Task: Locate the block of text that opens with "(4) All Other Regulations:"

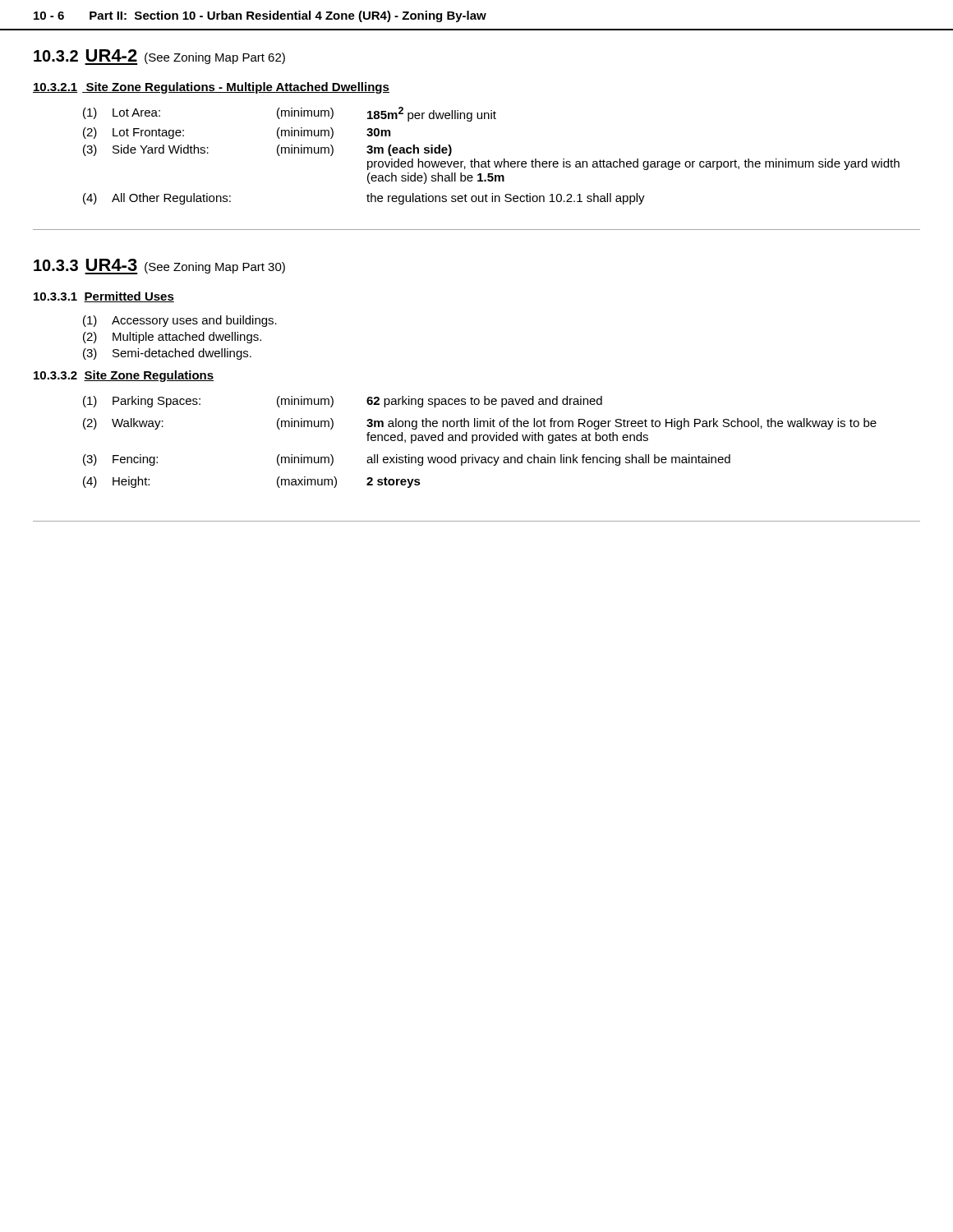Action: point(501,198)
